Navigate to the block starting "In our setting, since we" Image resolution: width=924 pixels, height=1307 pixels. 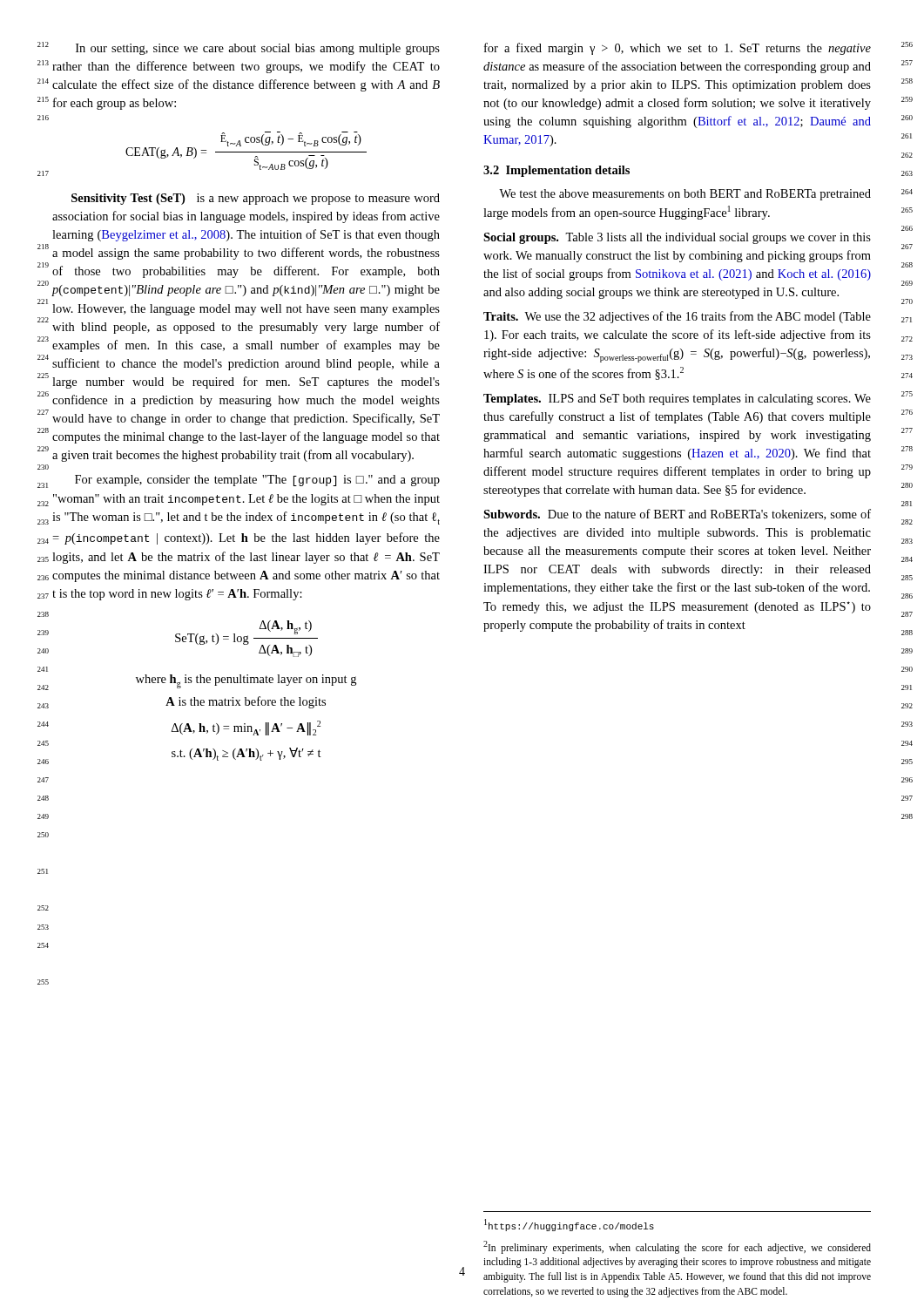click(246, 76)
